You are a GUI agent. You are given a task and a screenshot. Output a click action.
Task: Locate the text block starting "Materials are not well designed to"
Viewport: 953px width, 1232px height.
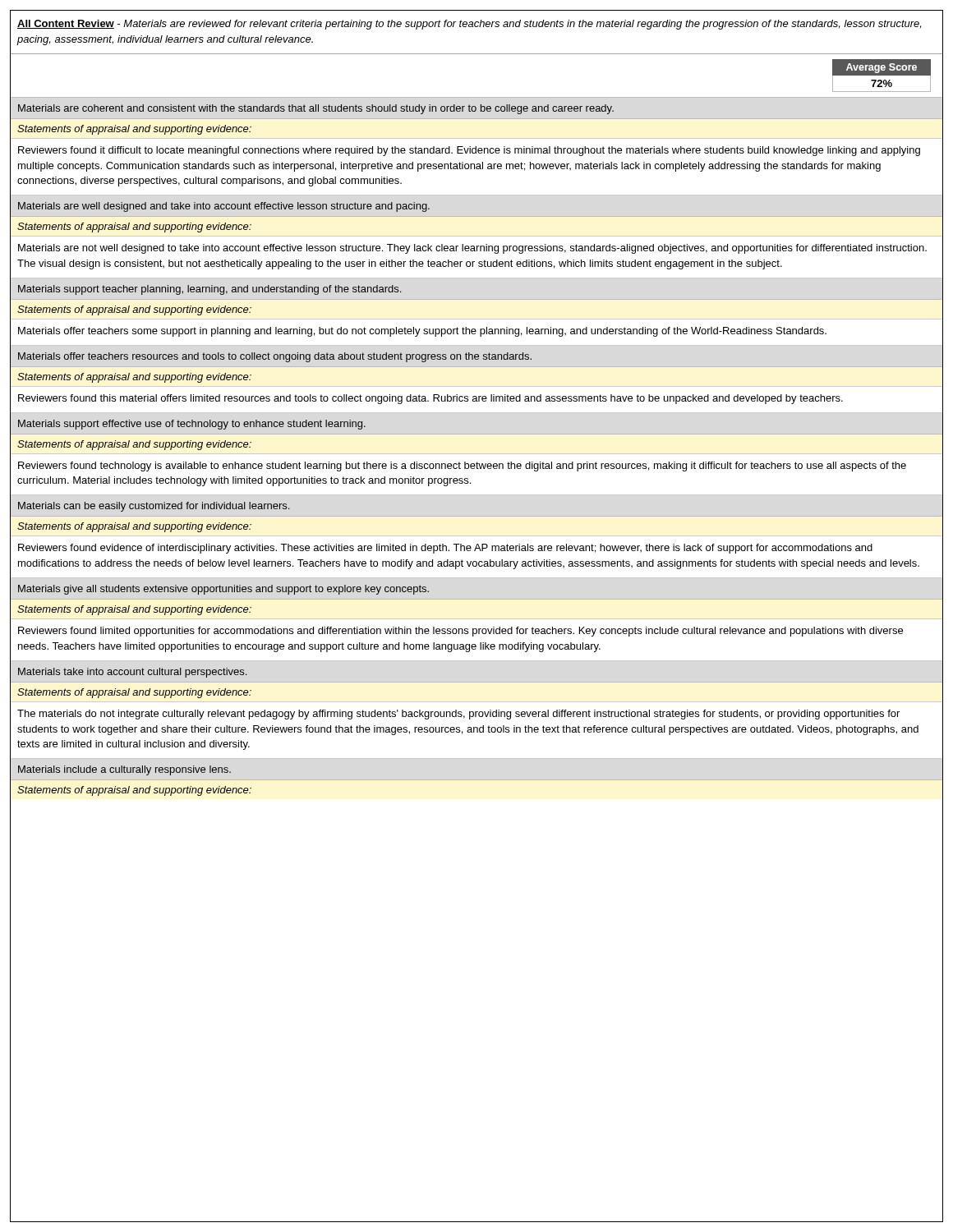[x=472, y=256]
